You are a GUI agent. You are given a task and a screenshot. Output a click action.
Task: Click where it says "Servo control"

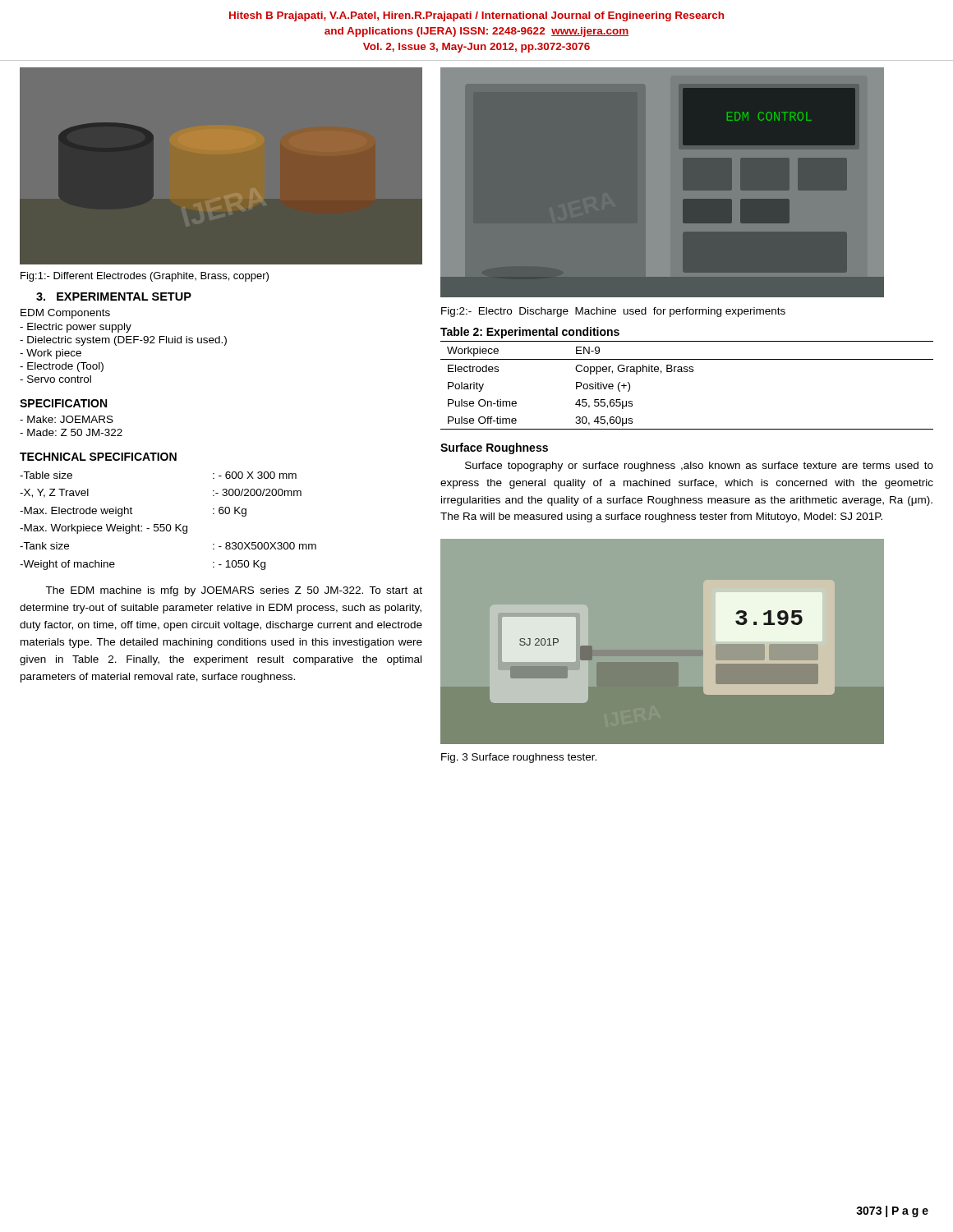(x=56, y=379)
